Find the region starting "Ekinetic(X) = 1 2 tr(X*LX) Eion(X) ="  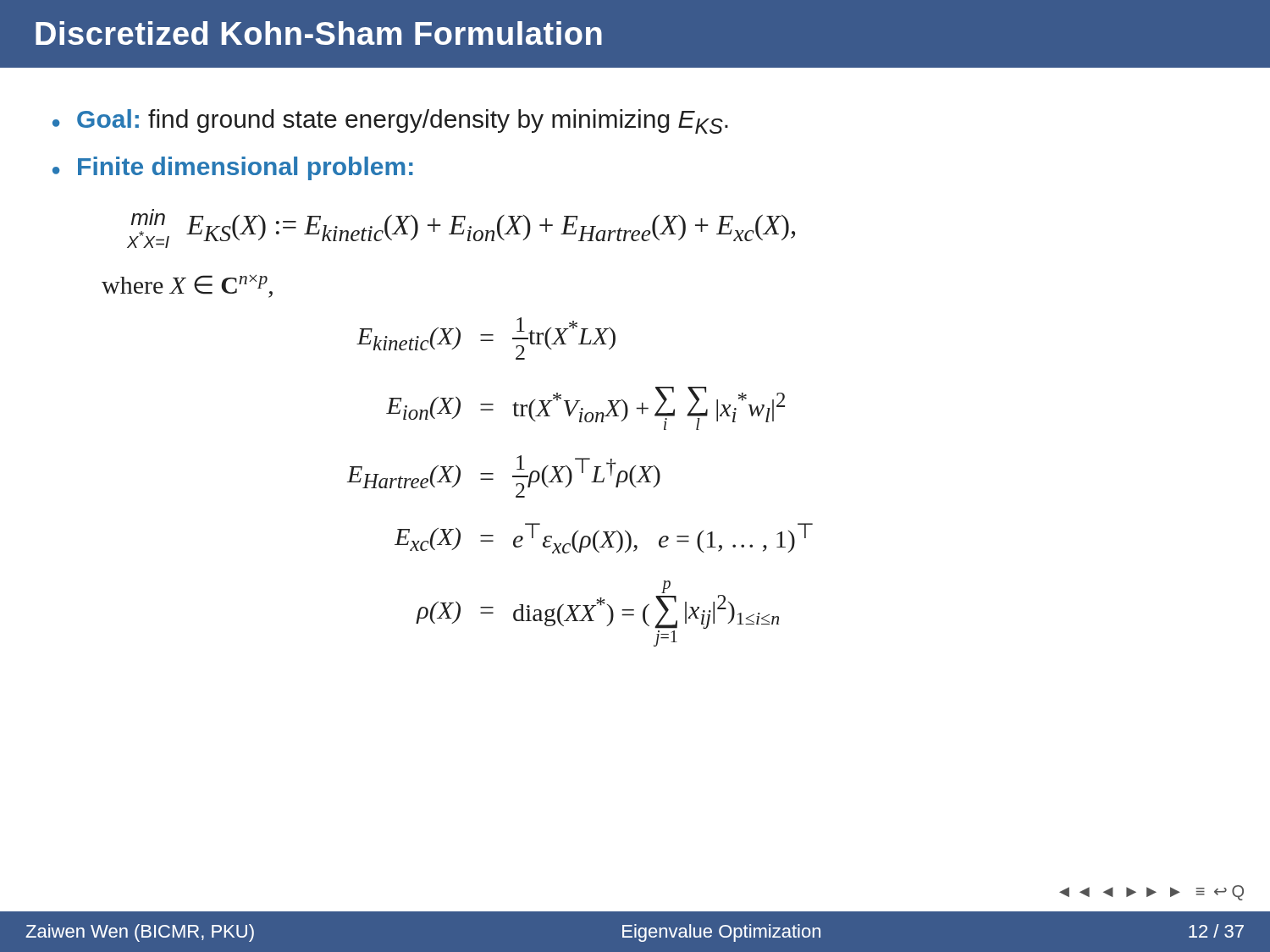point(635,479)
